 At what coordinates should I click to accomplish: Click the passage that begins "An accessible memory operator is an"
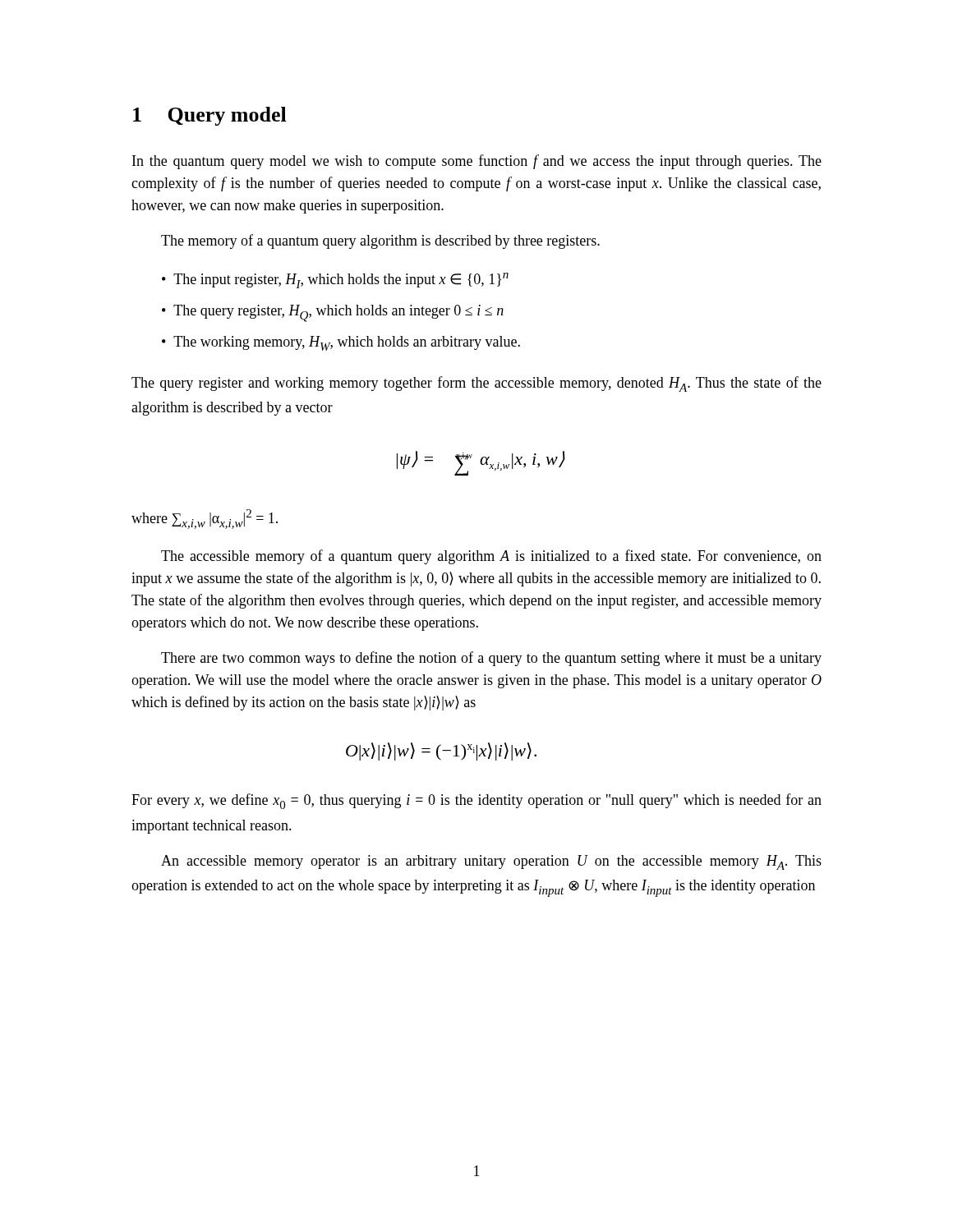(x=476, y=874)
